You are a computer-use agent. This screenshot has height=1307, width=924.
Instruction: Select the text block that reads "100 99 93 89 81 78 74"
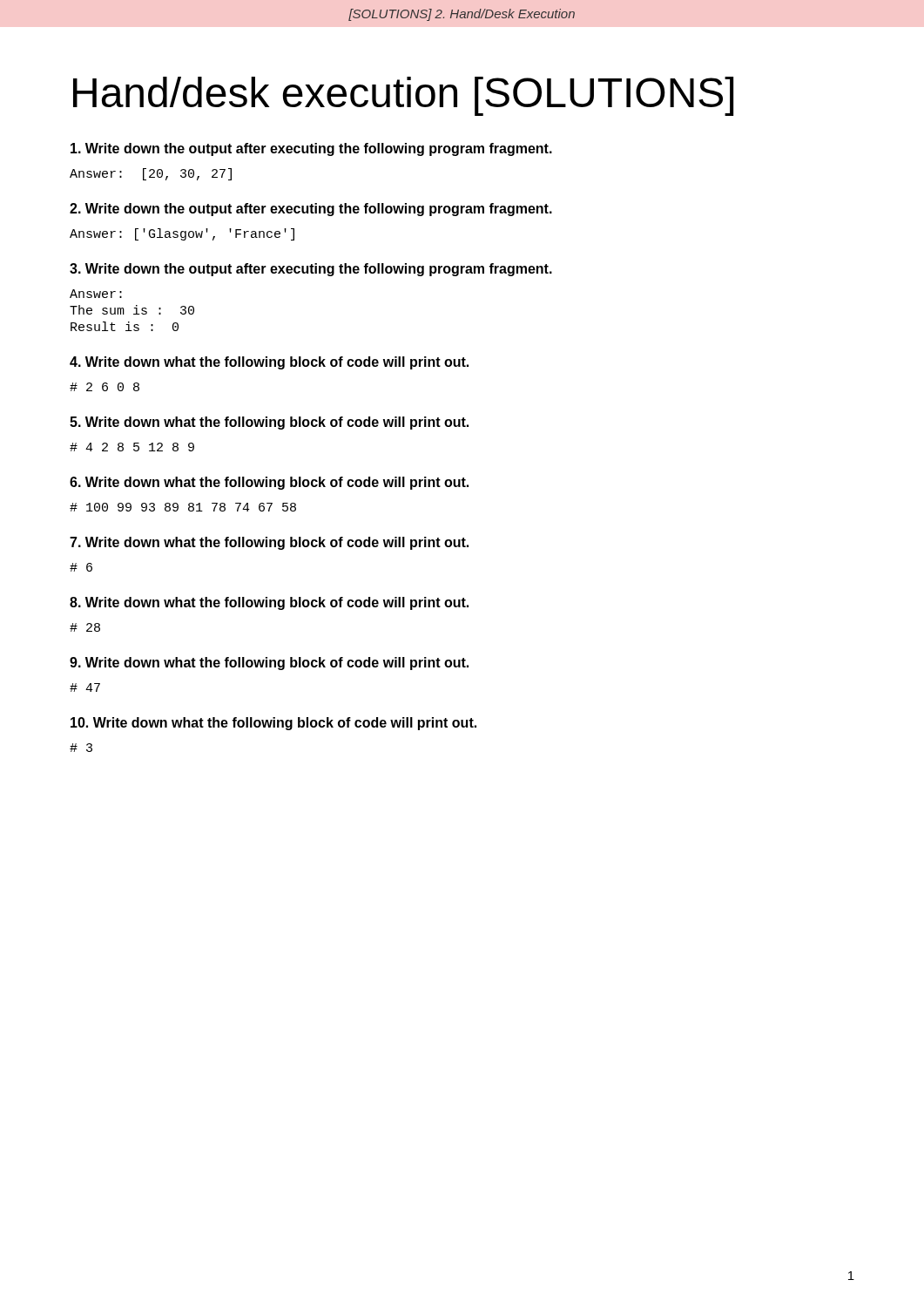coord(183,508)
